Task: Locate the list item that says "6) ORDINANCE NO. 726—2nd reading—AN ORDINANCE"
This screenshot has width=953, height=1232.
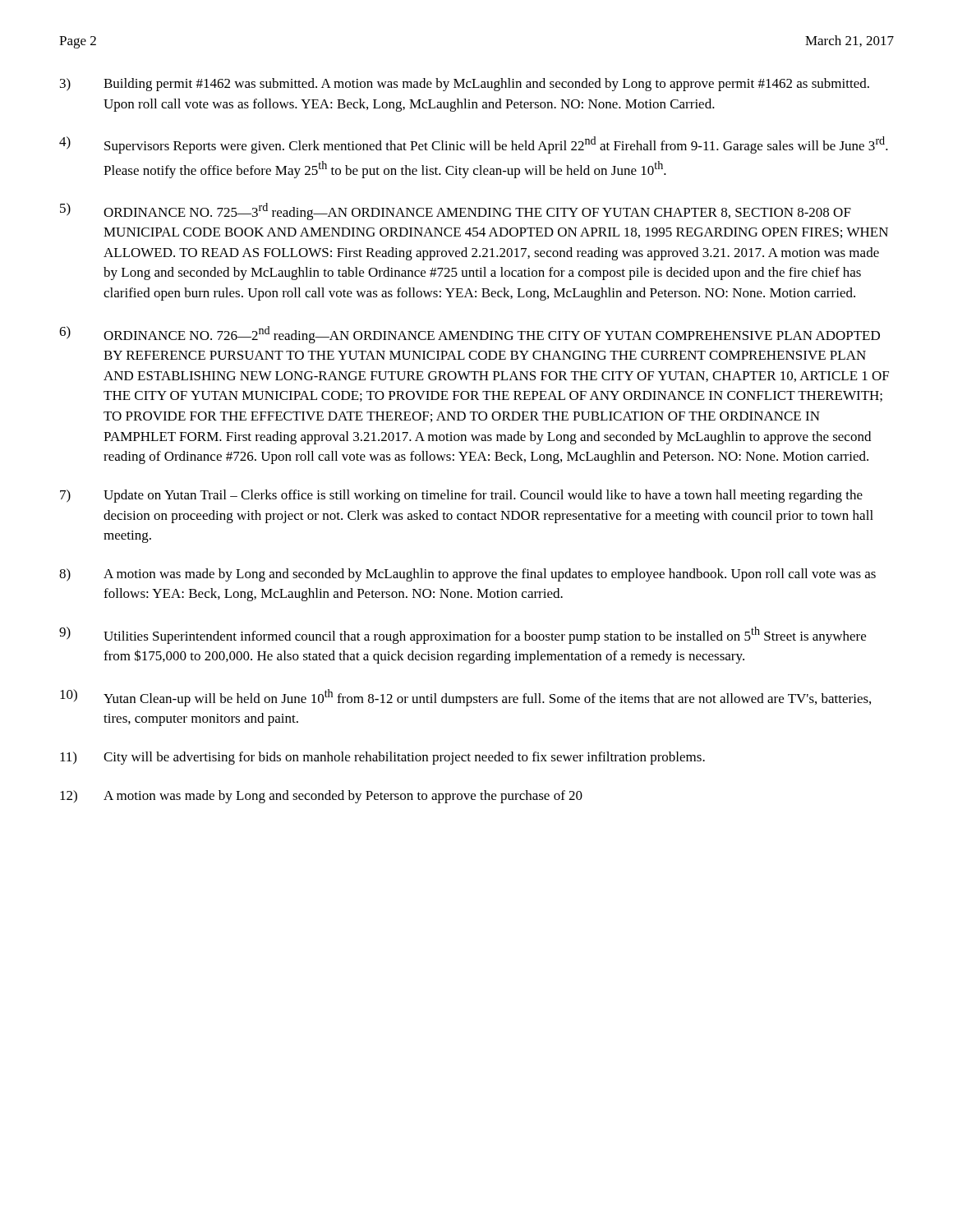Action: coord(476,394)
